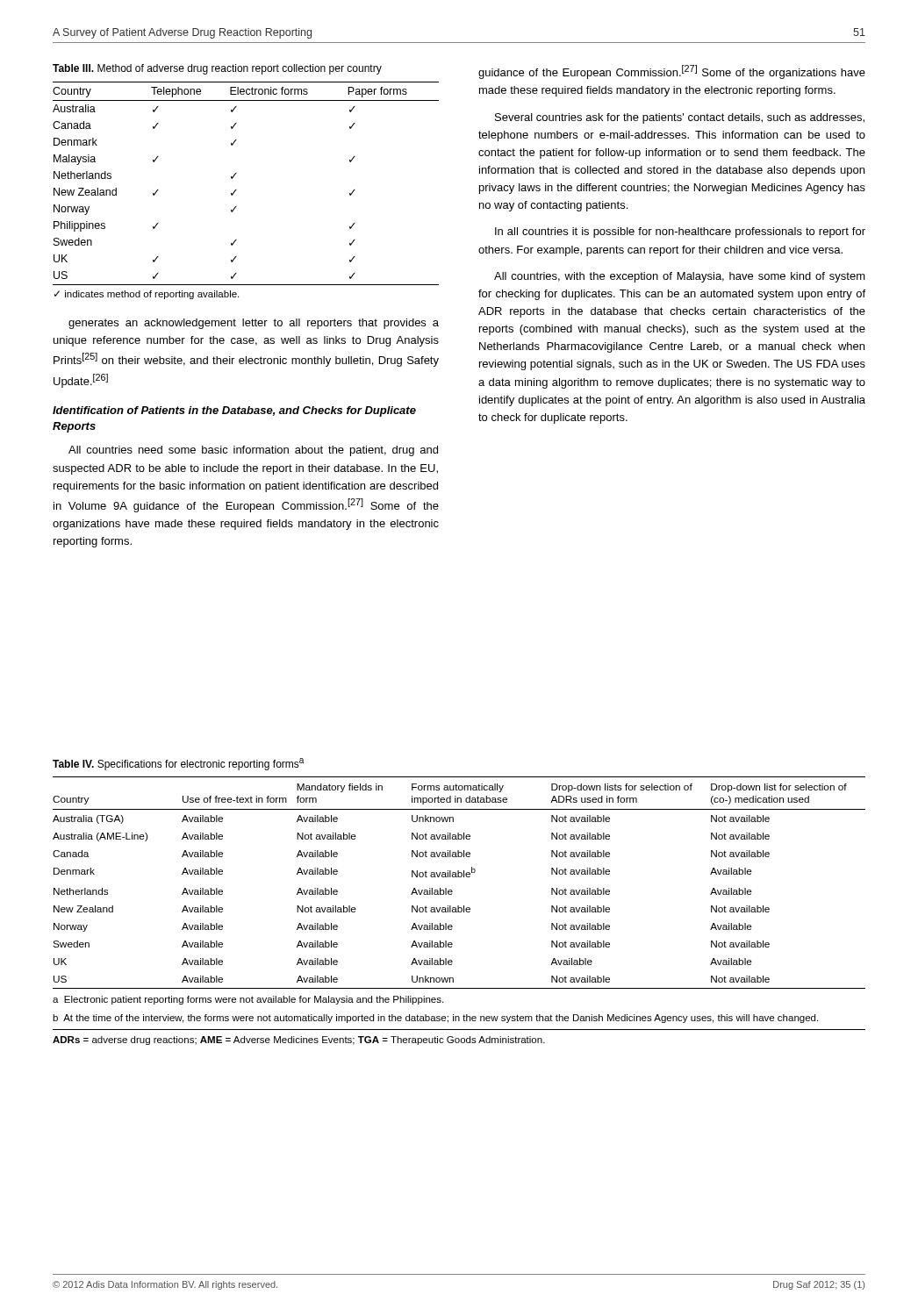
Task: Find the block on this page that starts "guidance of the European Commission.[27] Some of the"
Action: 672,244
